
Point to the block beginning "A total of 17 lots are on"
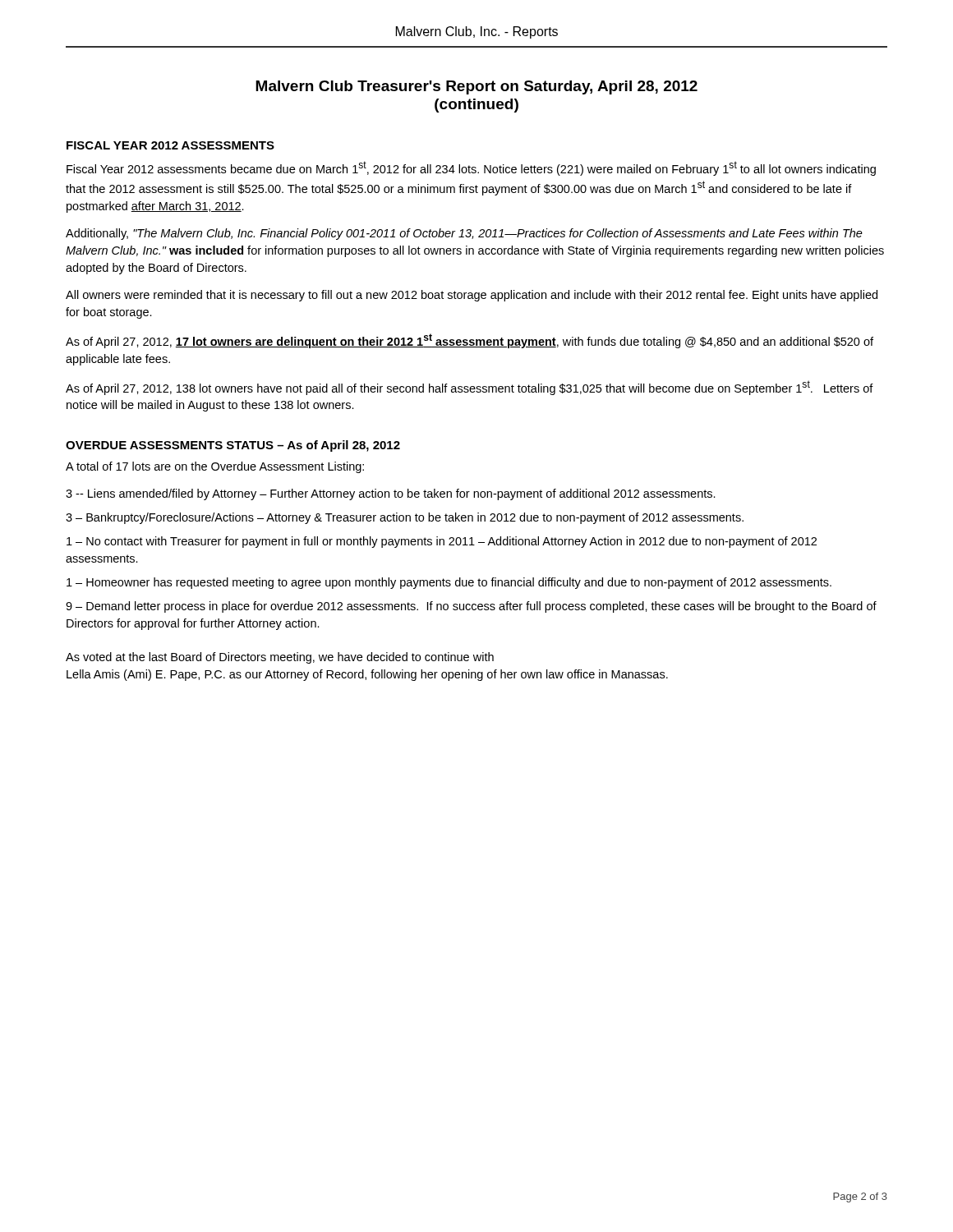[x=215, y=466]
